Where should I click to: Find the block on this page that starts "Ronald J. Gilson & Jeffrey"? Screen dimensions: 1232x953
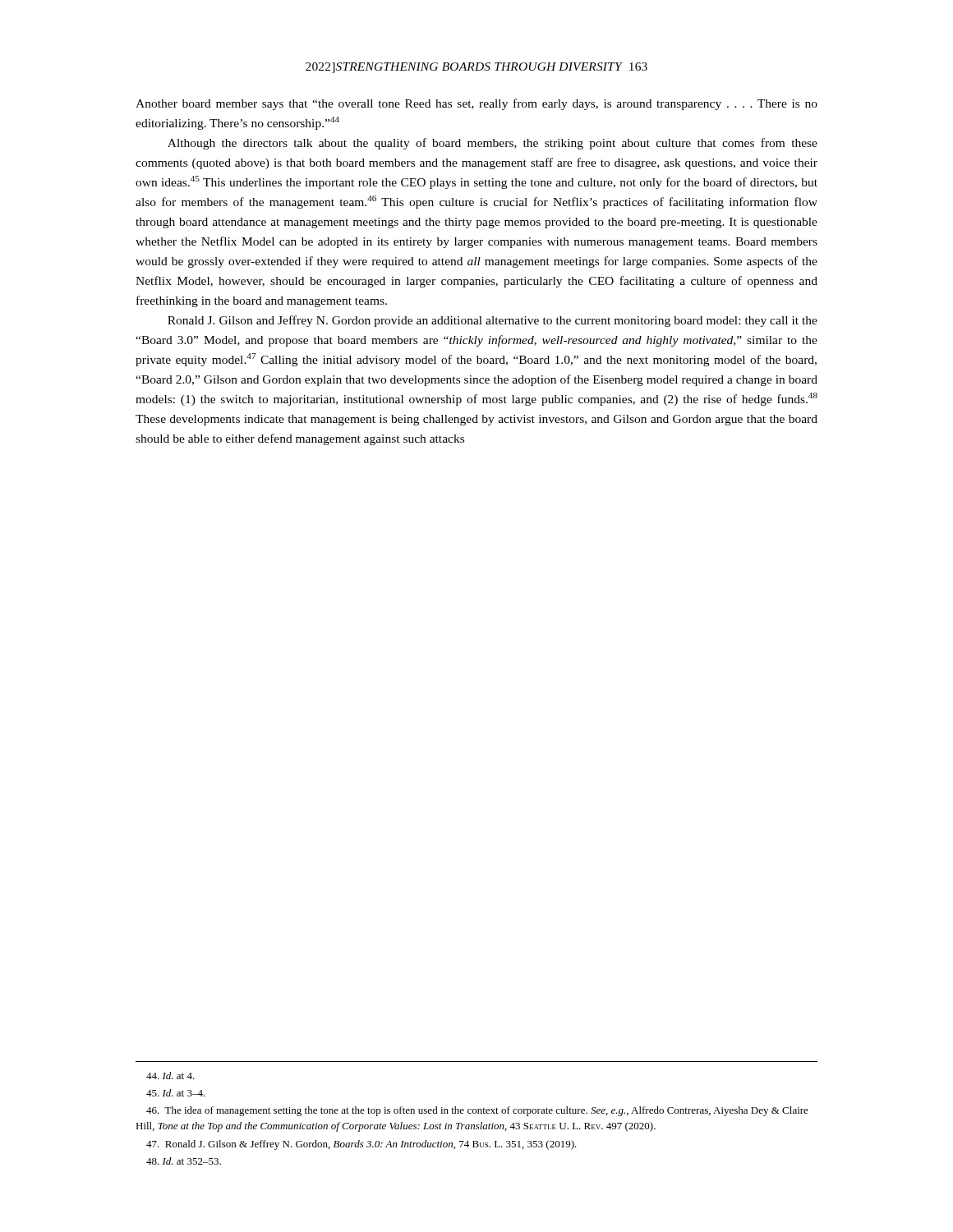point(476,1143)
